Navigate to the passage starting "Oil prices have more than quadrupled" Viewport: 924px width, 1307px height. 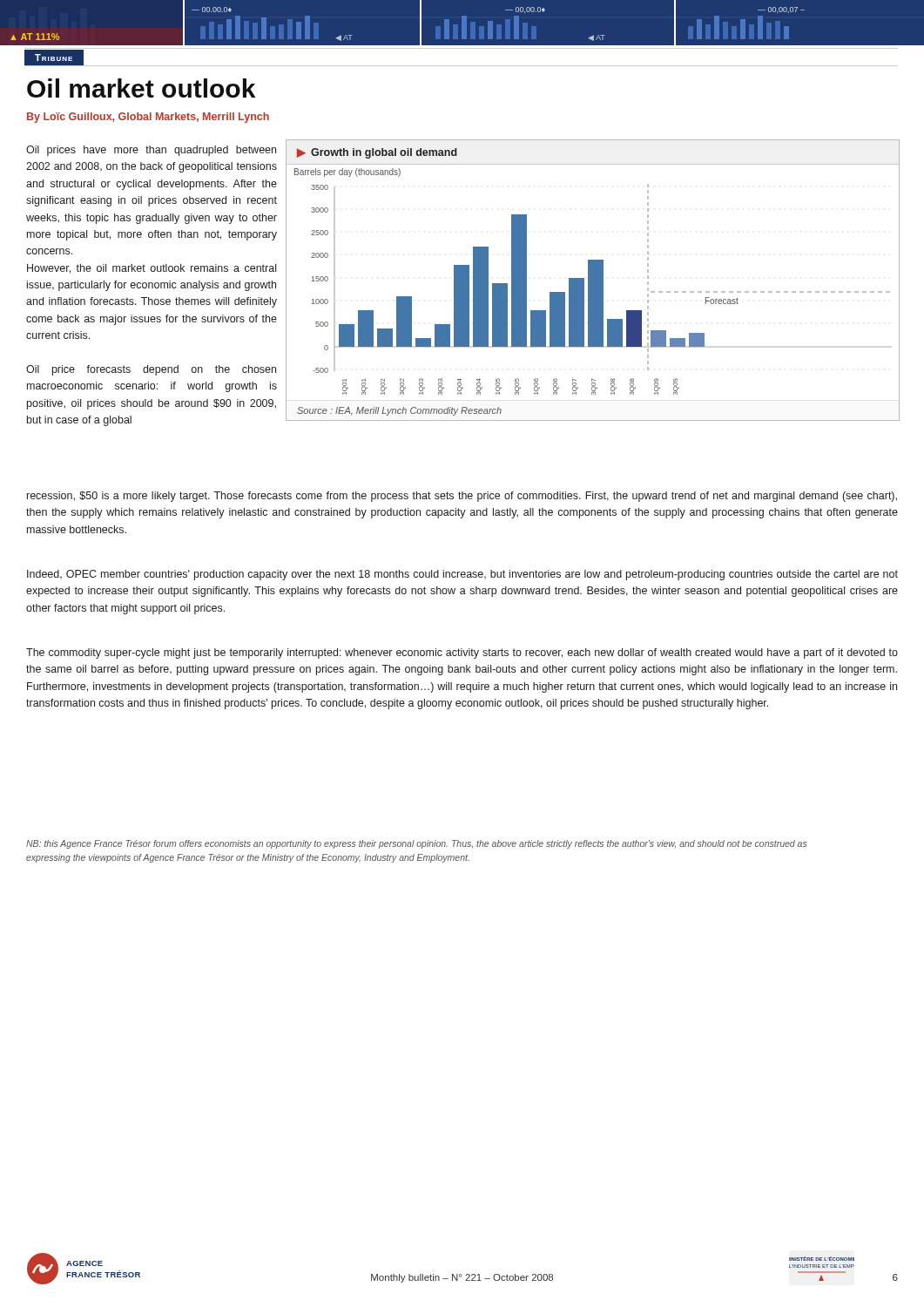point(152,285)
